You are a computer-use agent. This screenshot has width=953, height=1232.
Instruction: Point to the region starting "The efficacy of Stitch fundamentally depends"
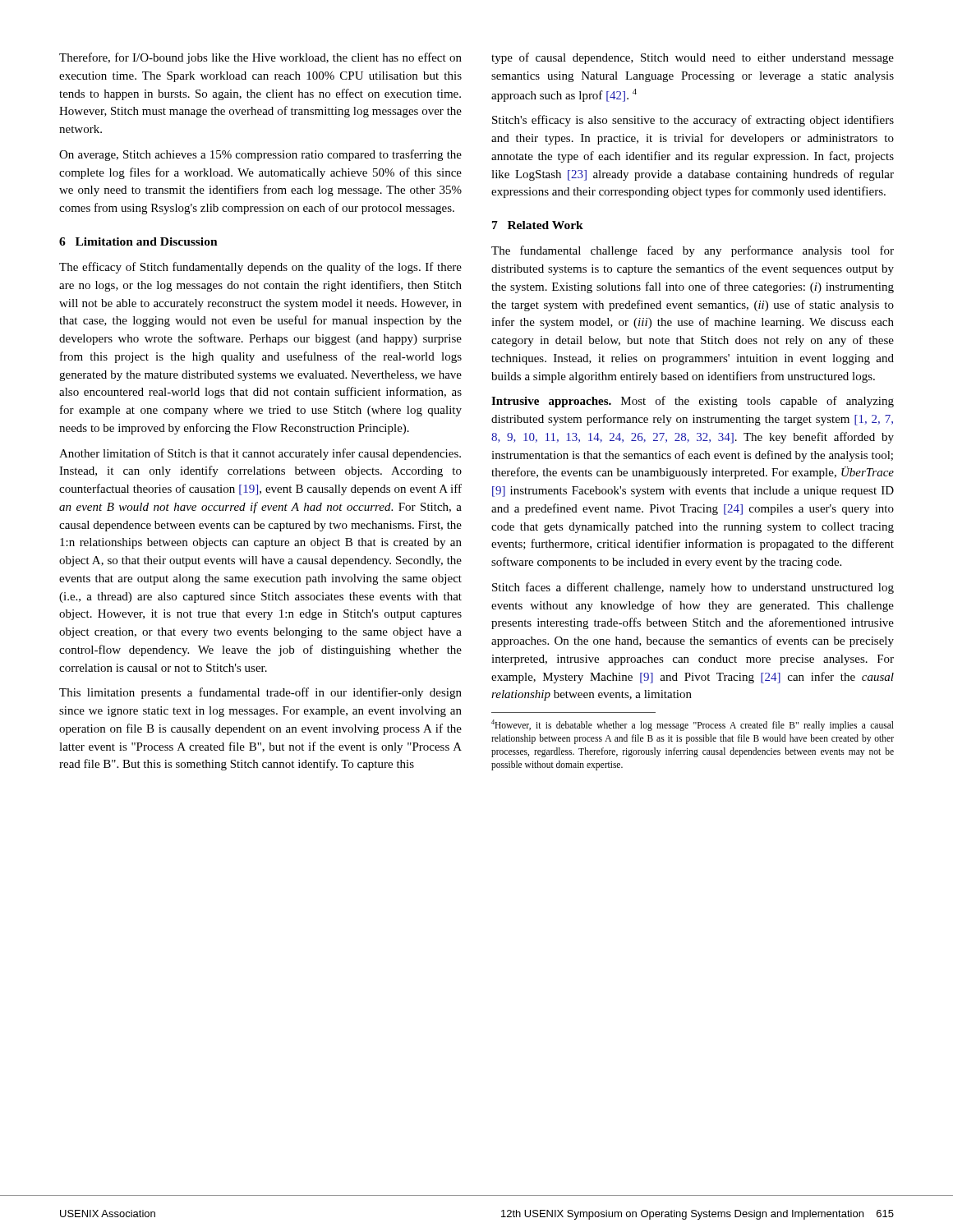260,516
